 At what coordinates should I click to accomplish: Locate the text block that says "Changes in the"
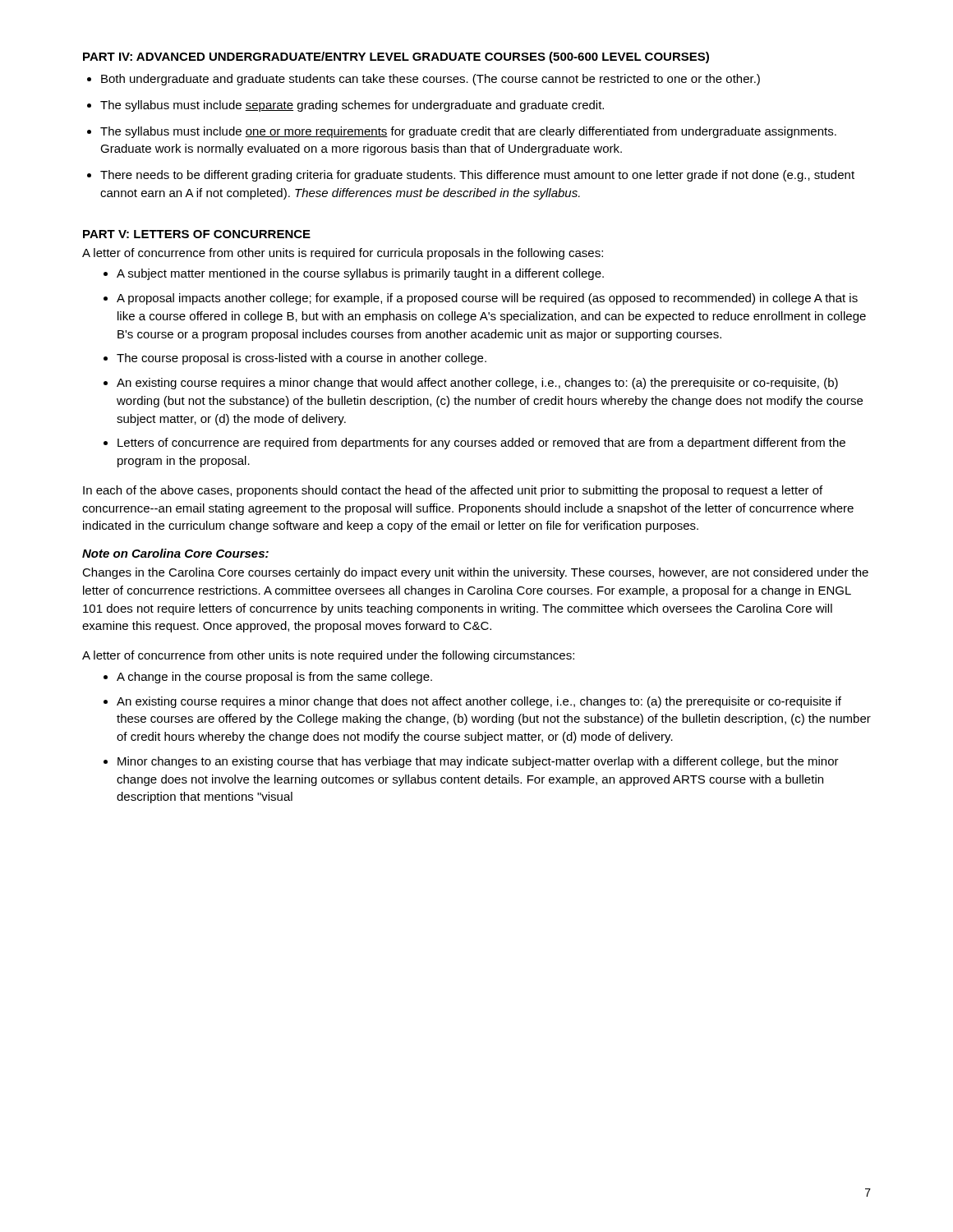[x=475, y=599]
